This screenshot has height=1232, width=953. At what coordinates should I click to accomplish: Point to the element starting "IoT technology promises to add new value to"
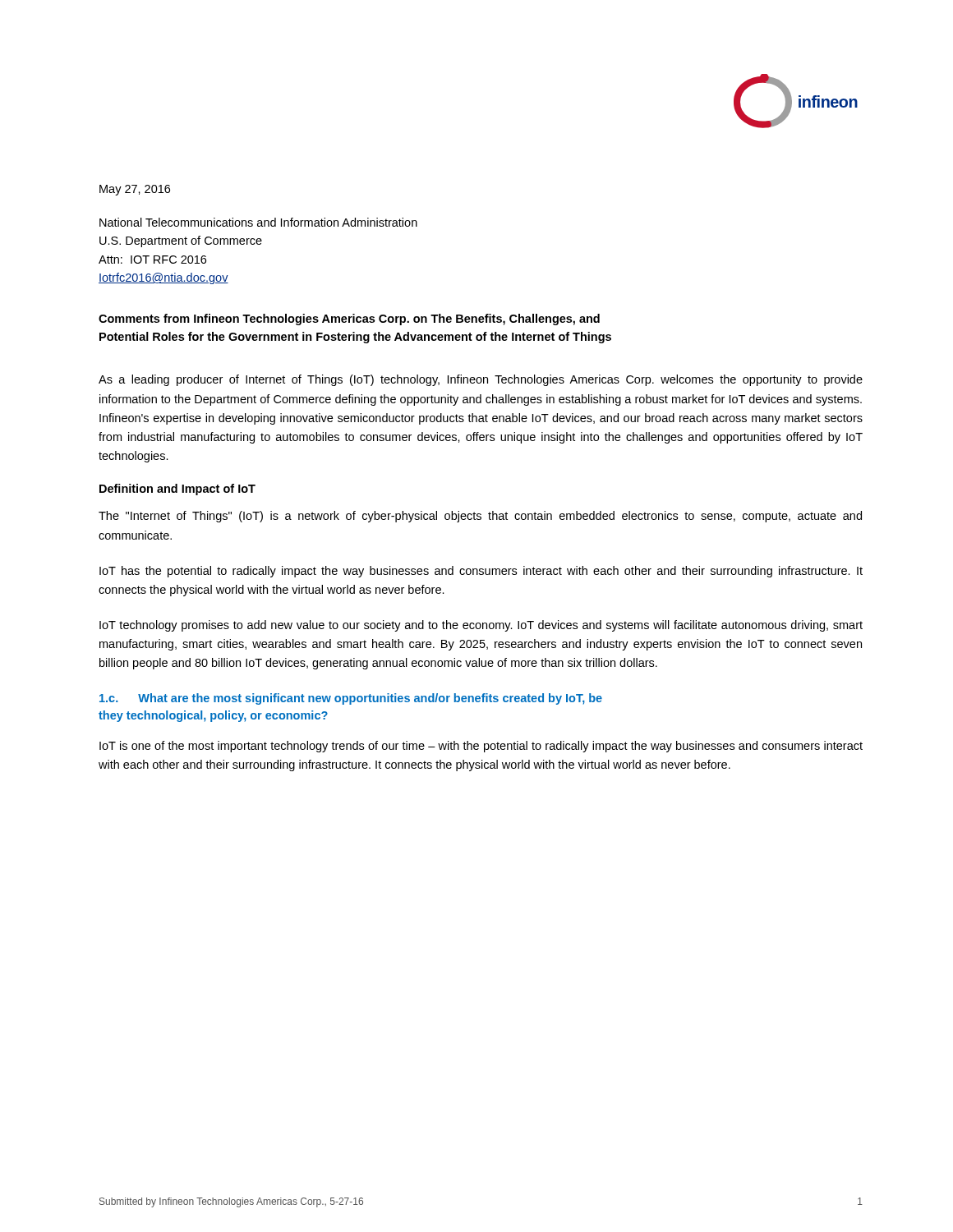481,644
